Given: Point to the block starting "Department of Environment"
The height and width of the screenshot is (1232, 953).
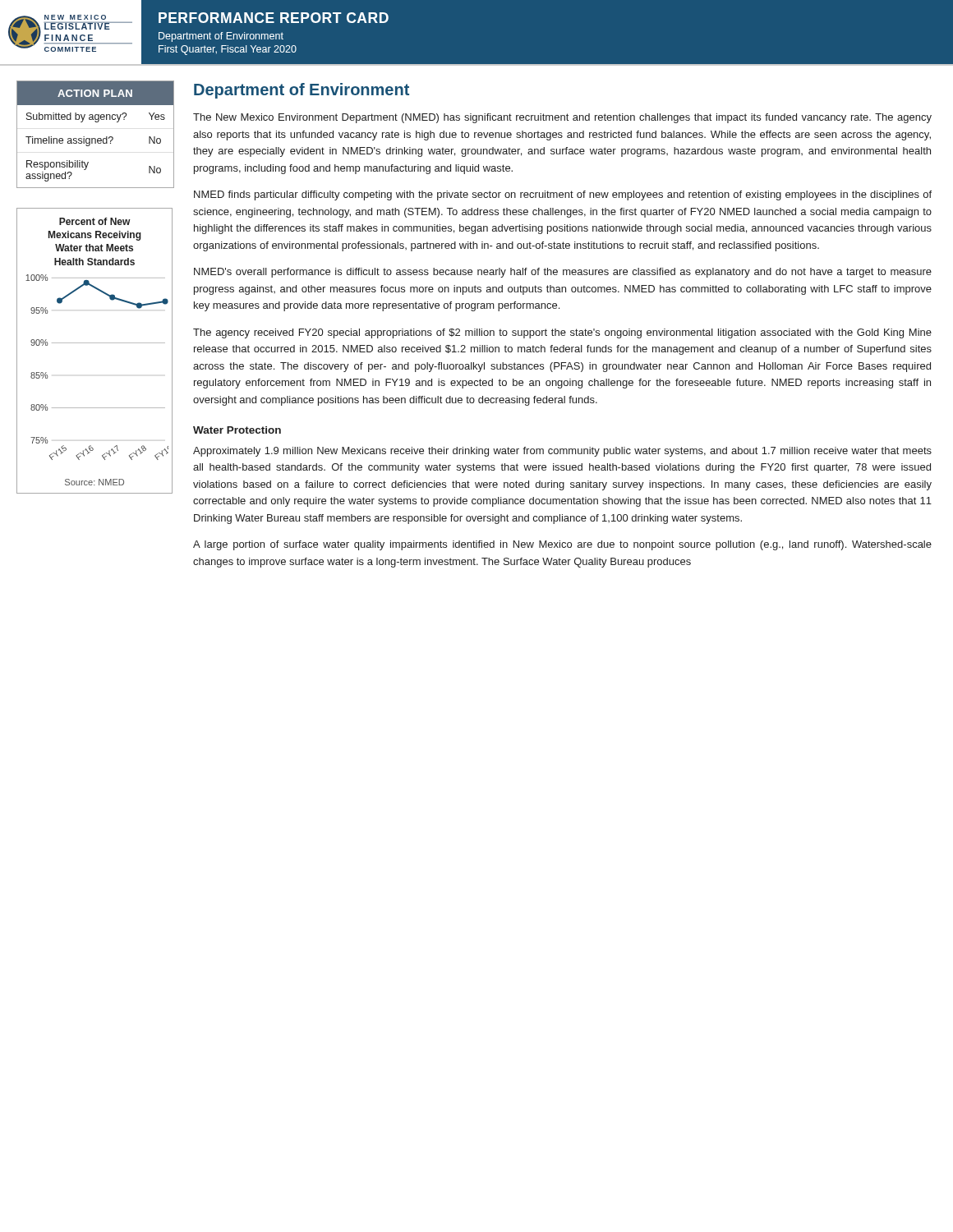Looking at the screenshot, I should click(x=301, y=90).
